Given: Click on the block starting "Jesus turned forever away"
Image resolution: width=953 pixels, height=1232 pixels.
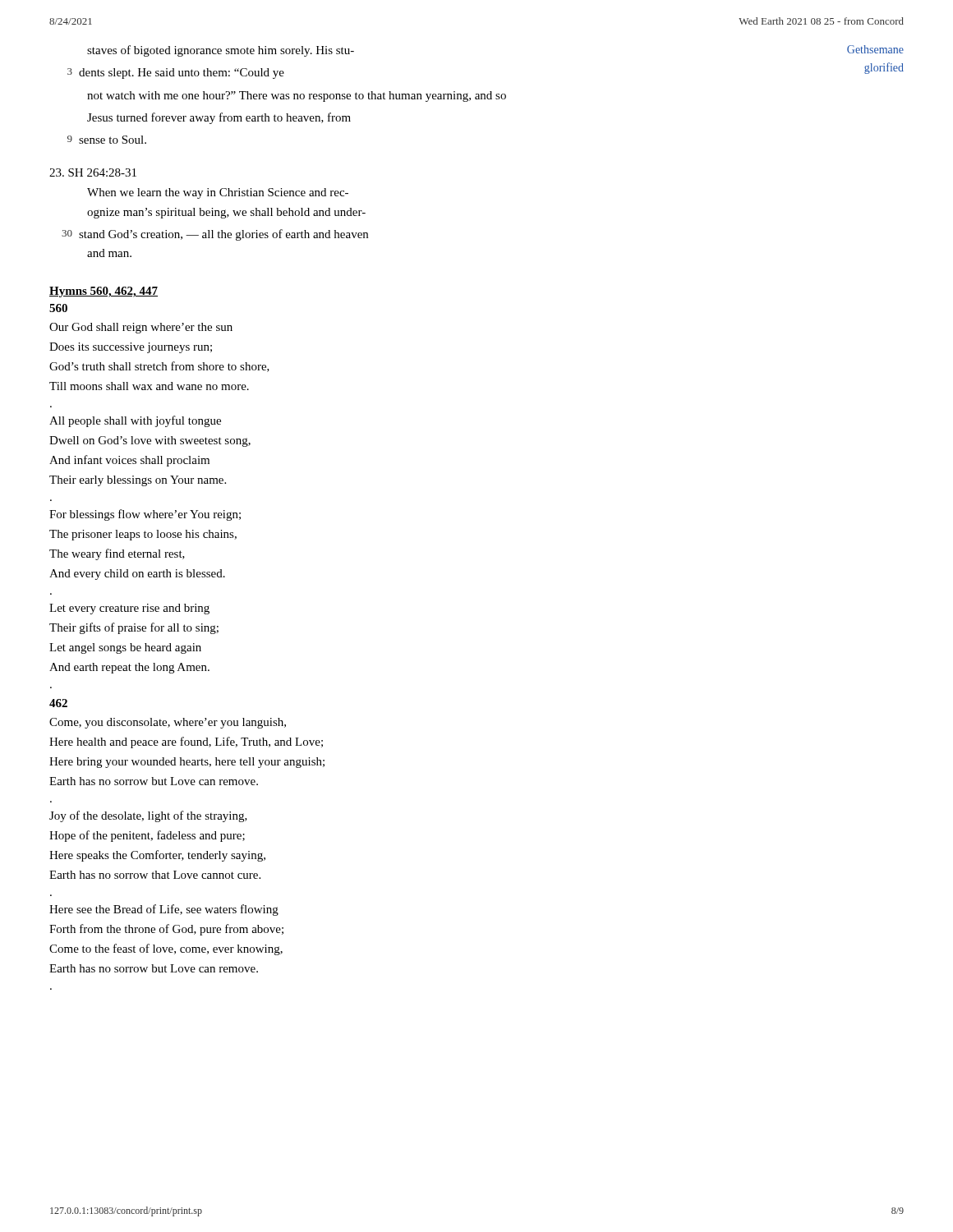Looking at the screenshot, I should [x=219, y=117].
